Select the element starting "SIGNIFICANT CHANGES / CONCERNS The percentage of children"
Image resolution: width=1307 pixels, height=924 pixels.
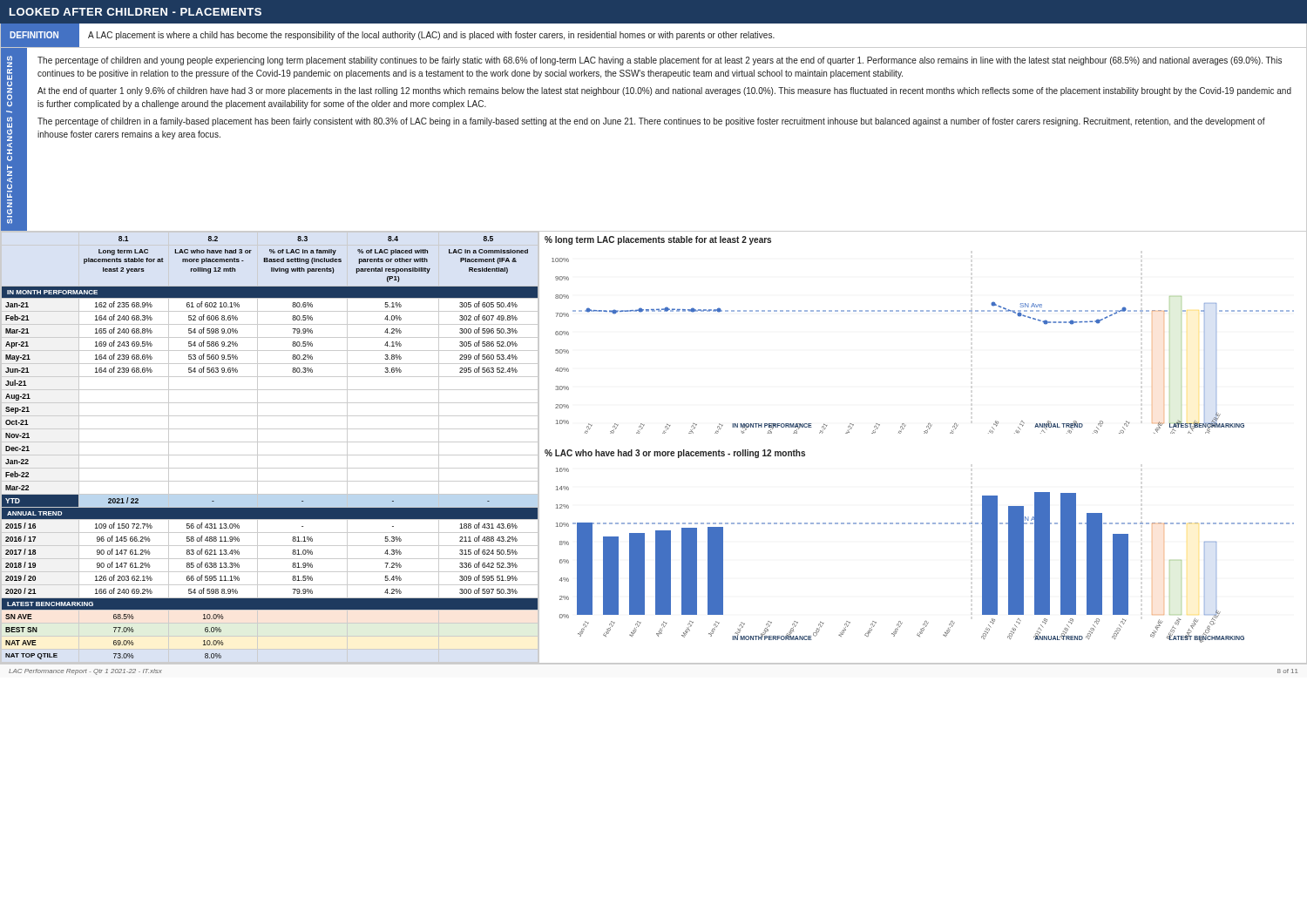tap(654, 139)
